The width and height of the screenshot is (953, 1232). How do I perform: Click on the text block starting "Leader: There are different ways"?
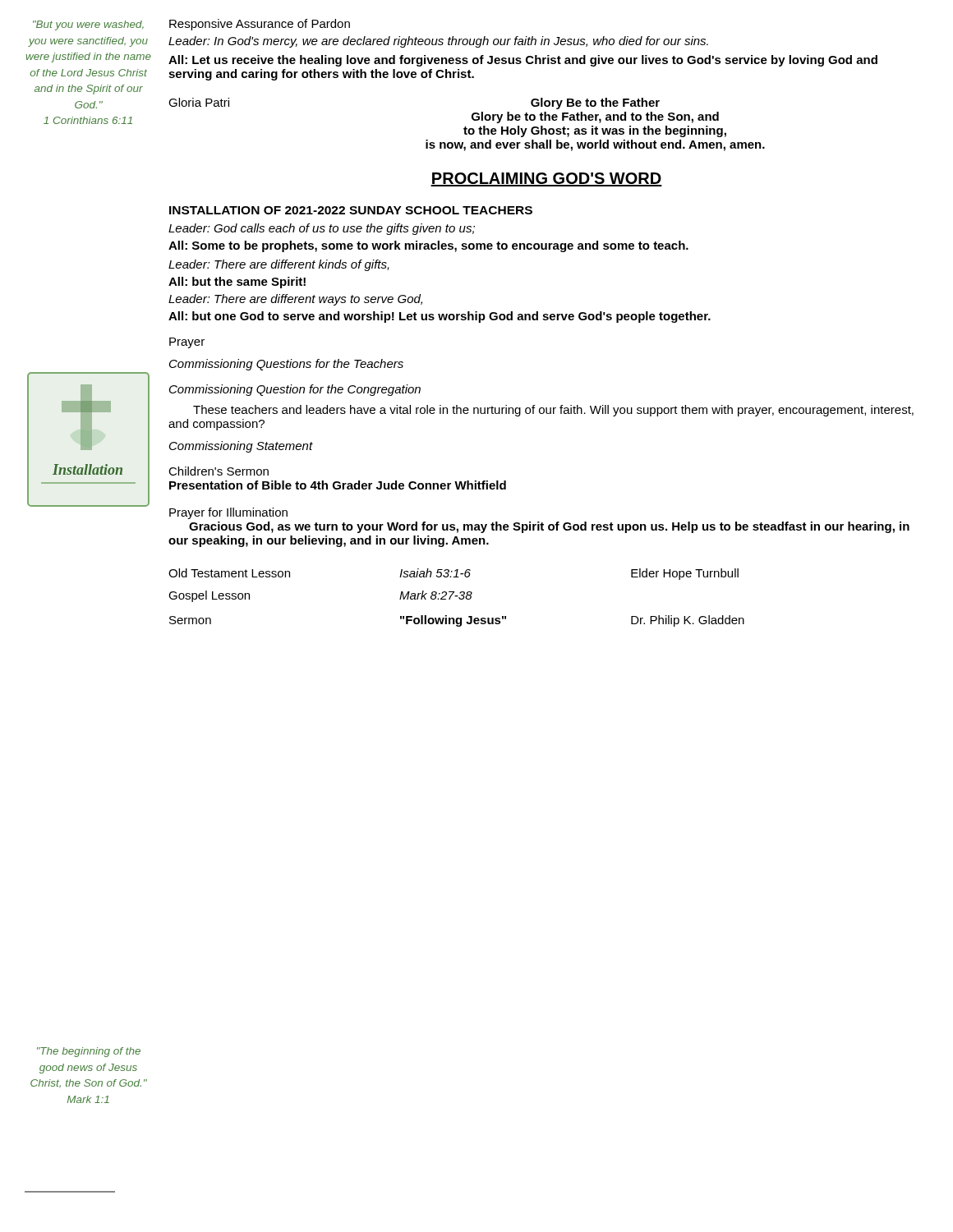point(296,299)
